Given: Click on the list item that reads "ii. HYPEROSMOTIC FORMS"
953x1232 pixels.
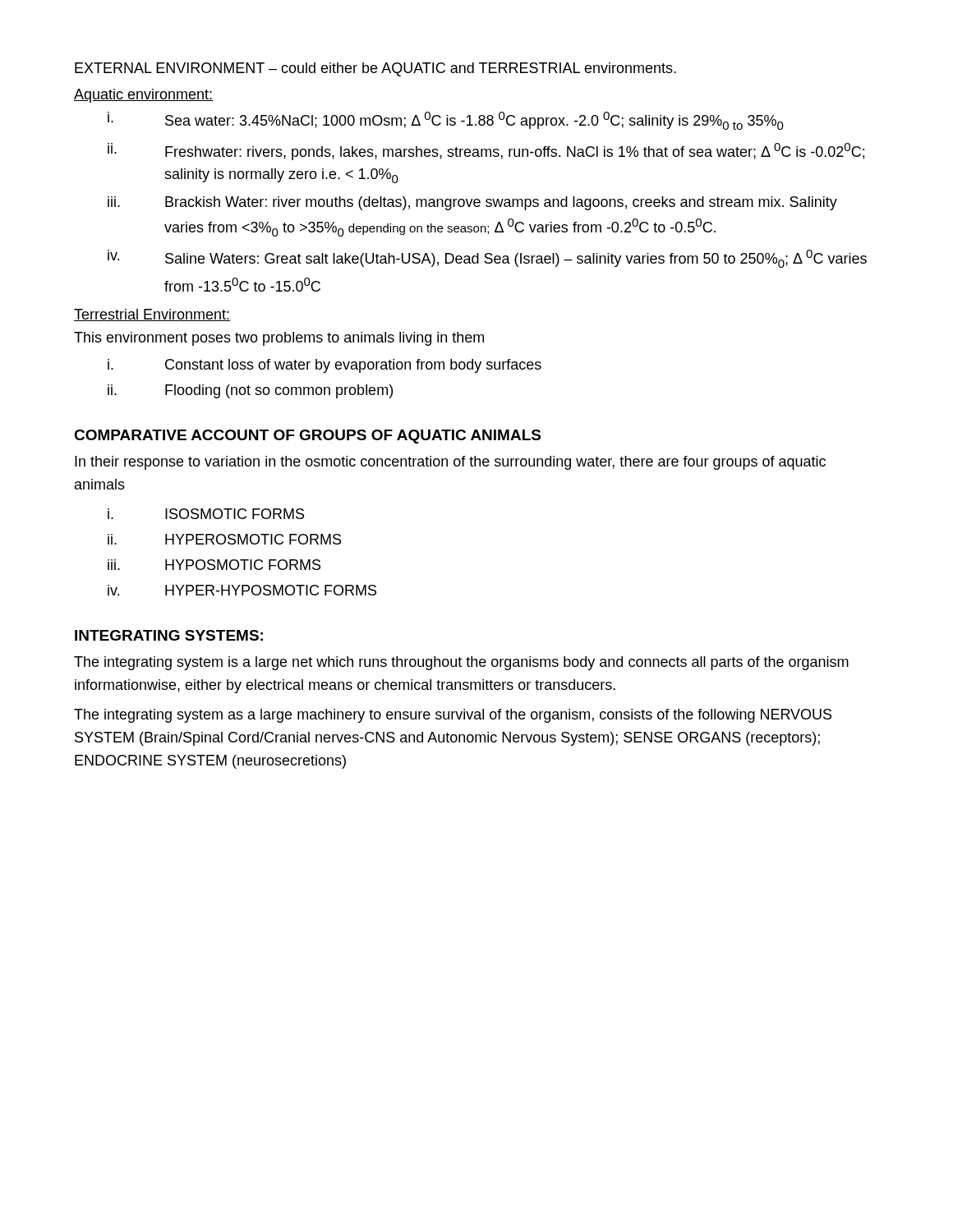Looking at the screenshot, I should [x=224, y=539].
